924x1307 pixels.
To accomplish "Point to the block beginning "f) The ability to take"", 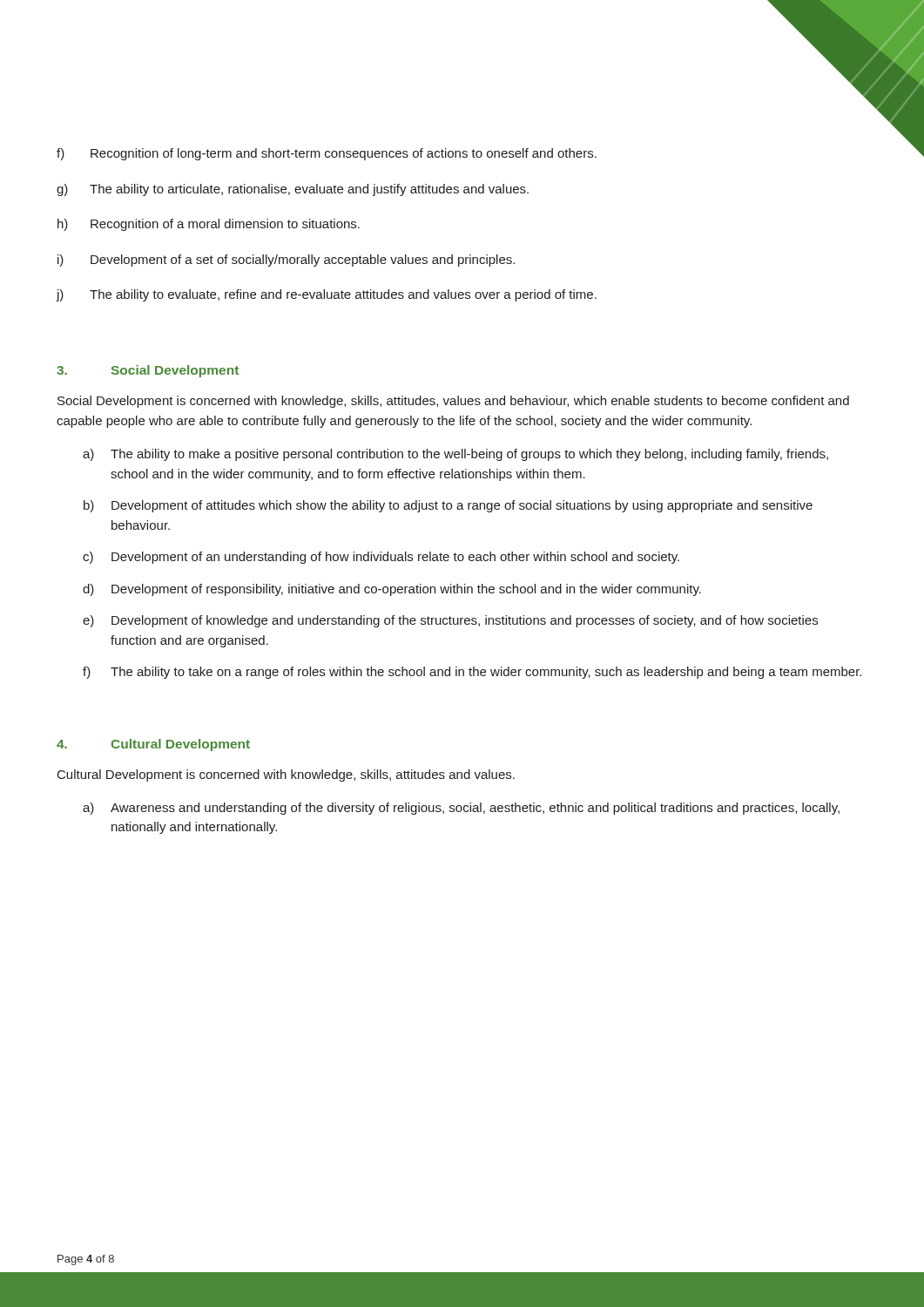I will click(475, 672).
